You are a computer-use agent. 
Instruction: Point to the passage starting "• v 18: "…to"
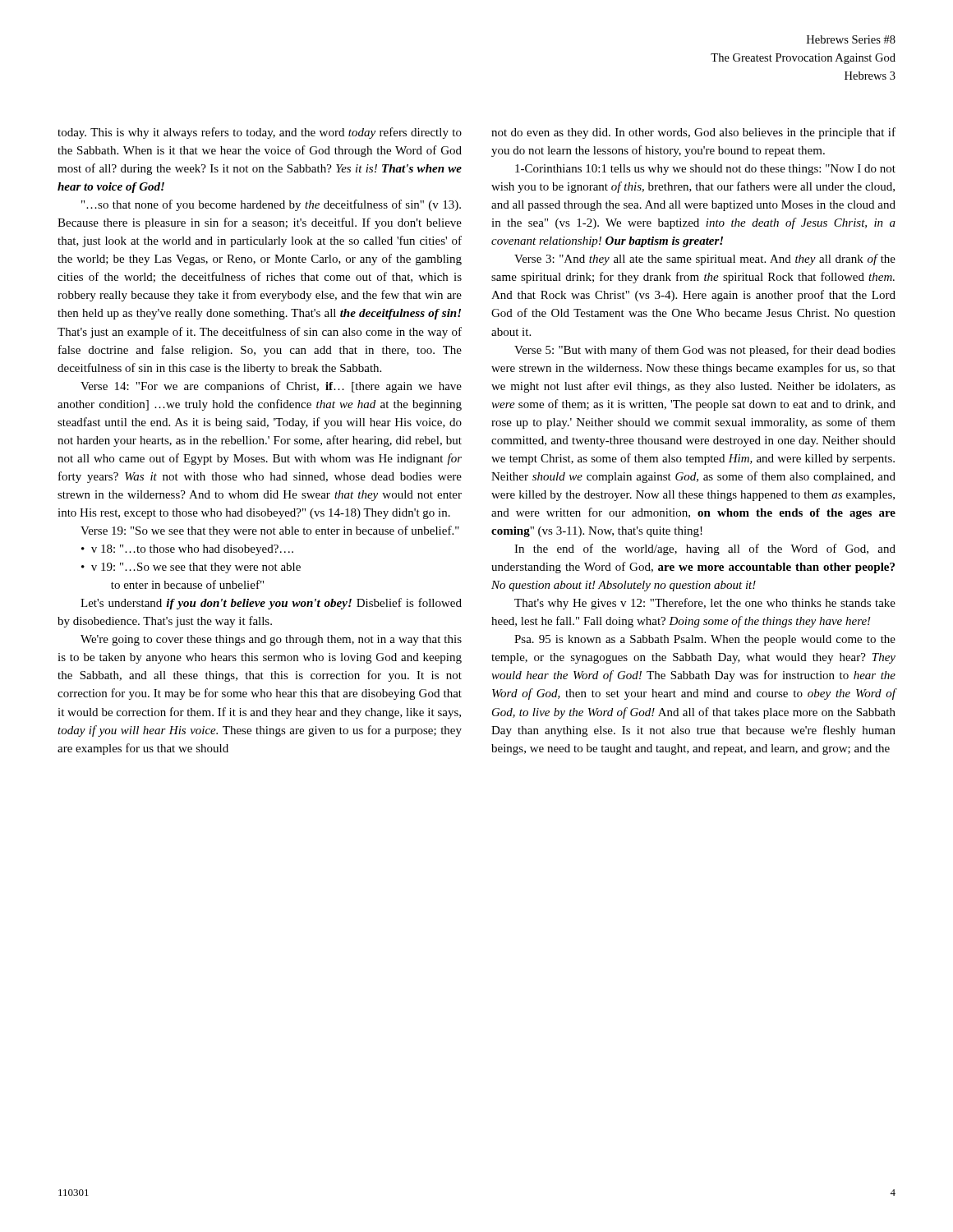point(271,549)
